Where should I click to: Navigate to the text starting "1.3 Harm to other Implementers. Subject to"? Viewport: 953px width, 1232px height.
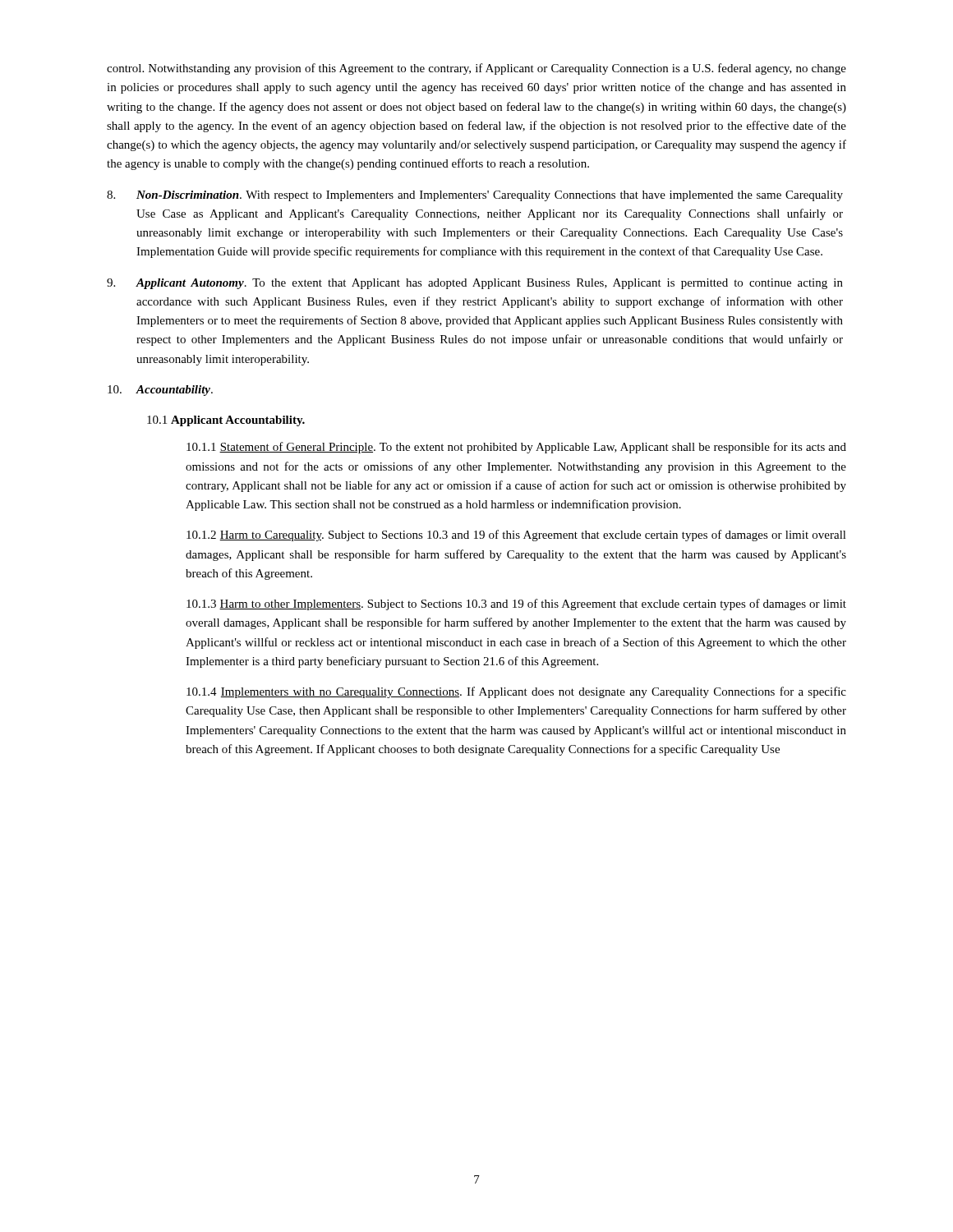tap(516, 633)
